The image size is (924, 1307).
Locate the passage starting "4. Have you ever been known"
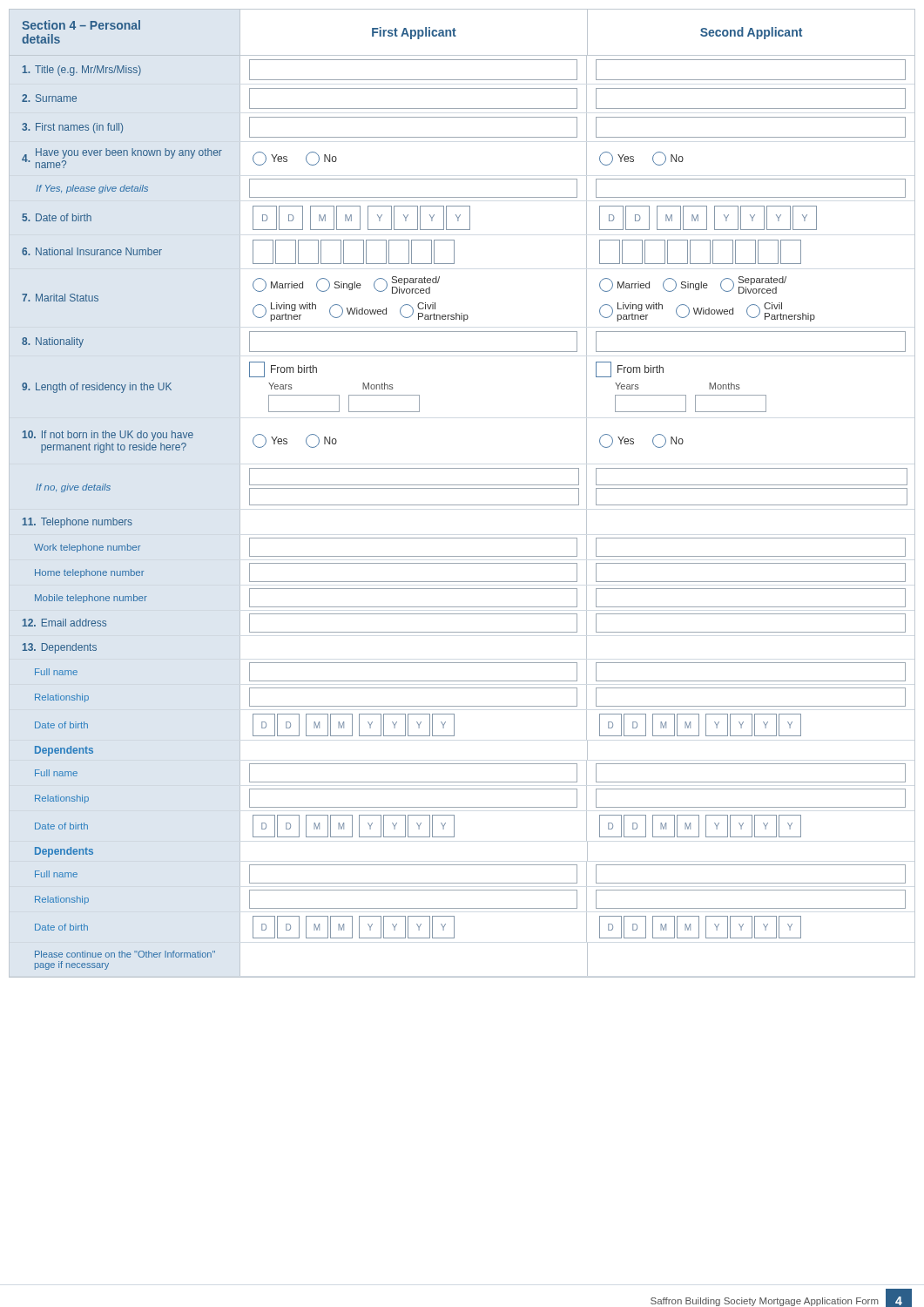pyautogui.click(x=462, y=159)
